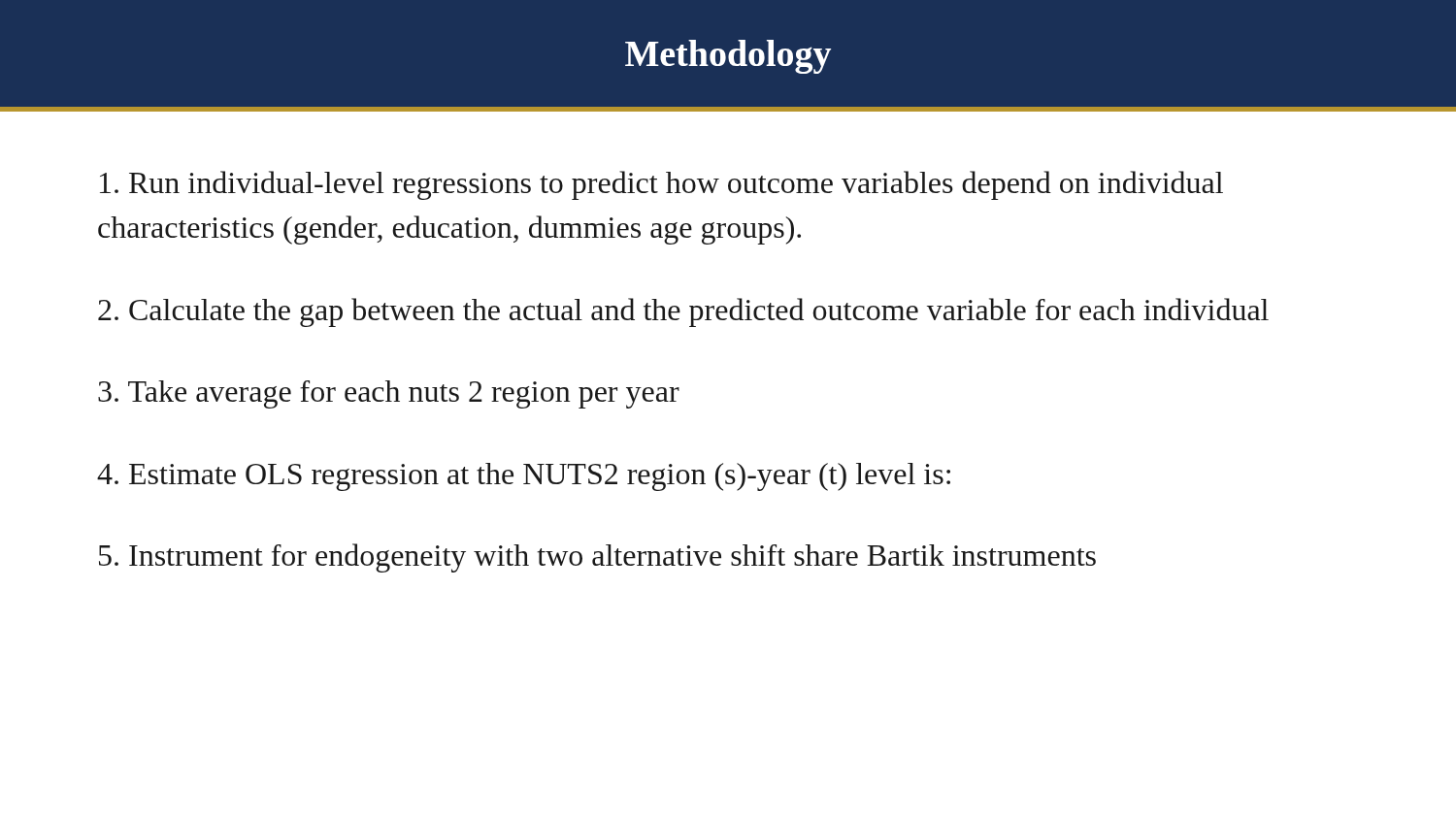The image size is (1456, 819).
Task: Click on the list item containing "5. Instrument for endogeneity"
Action: click(x=597, y=555)
